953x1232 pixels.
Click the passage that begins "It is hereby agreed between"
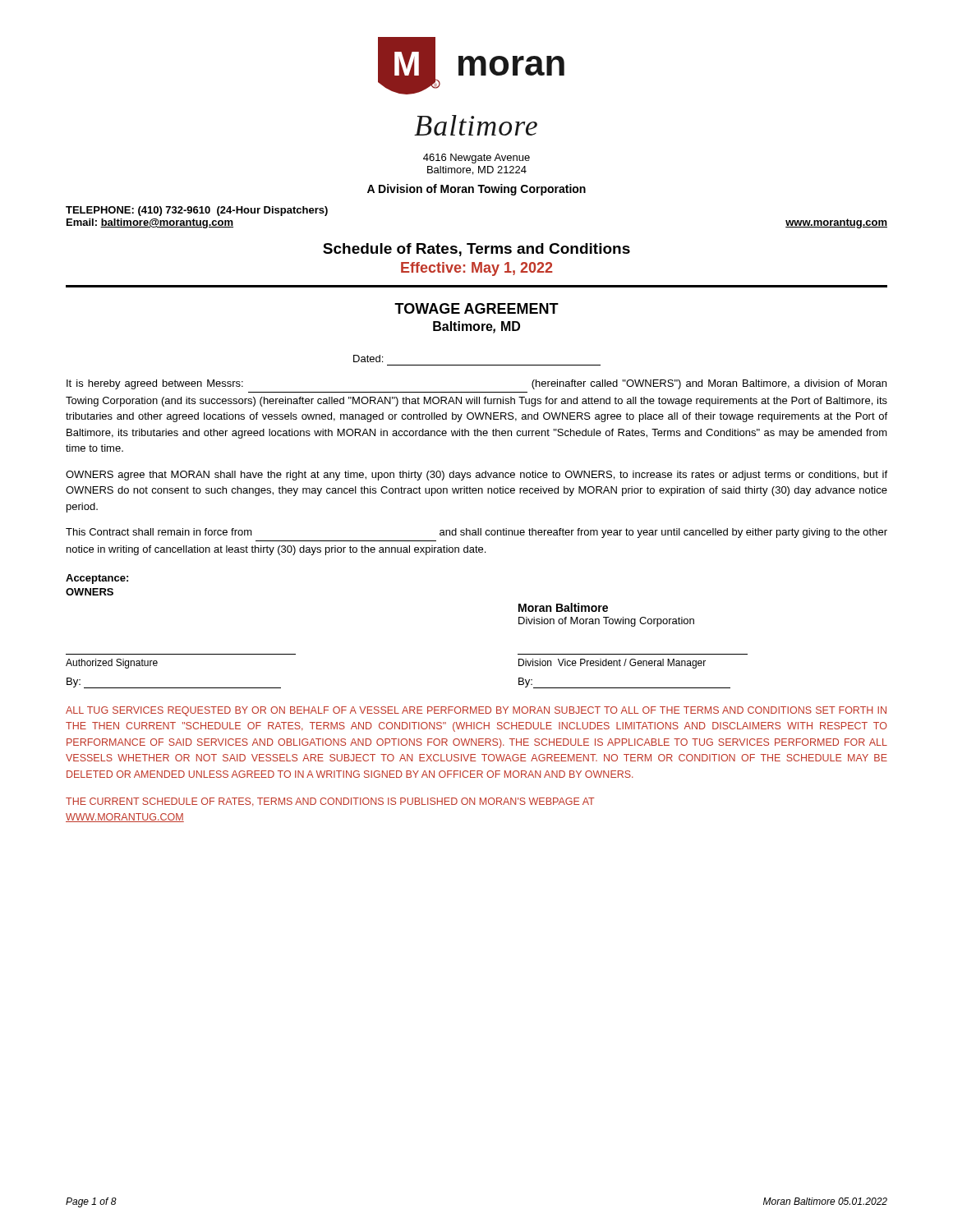point(476,415)
